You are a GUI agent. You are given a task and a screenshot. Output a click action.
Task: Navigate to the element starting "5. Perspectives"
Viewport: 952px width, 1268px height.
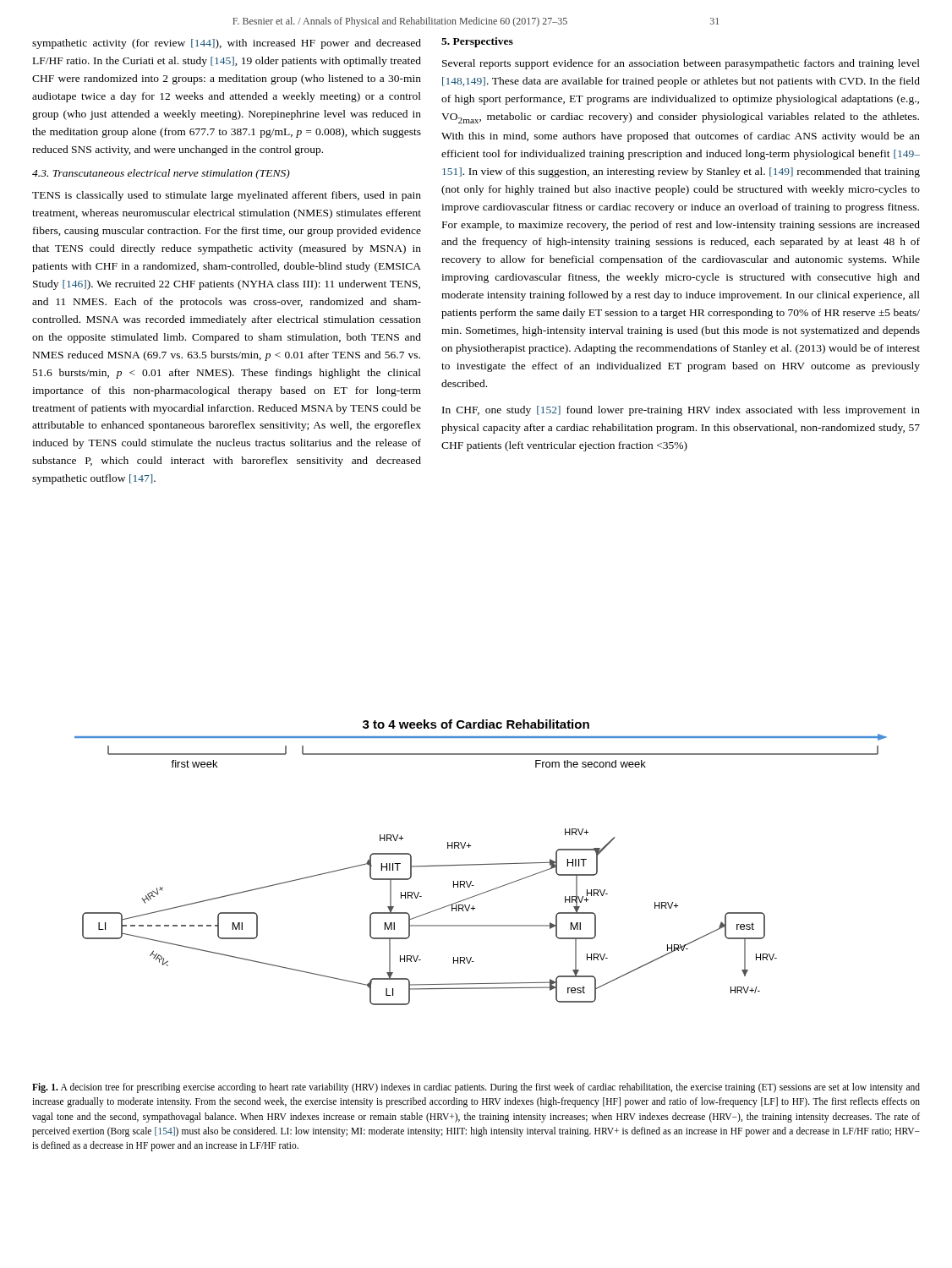[477, 41]
